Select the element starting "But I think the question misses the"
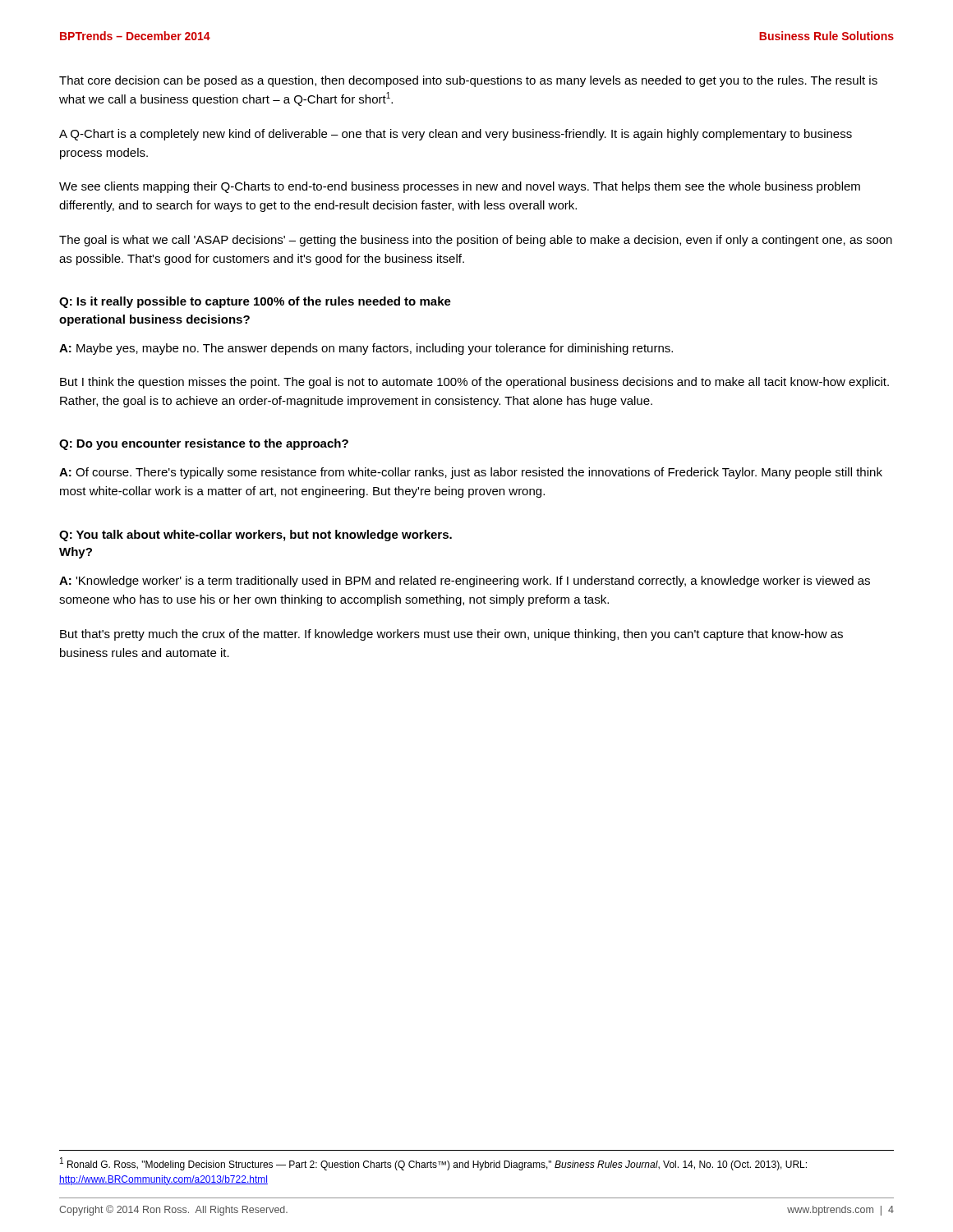Viewport: 953px width, 1232px height. 474,391
